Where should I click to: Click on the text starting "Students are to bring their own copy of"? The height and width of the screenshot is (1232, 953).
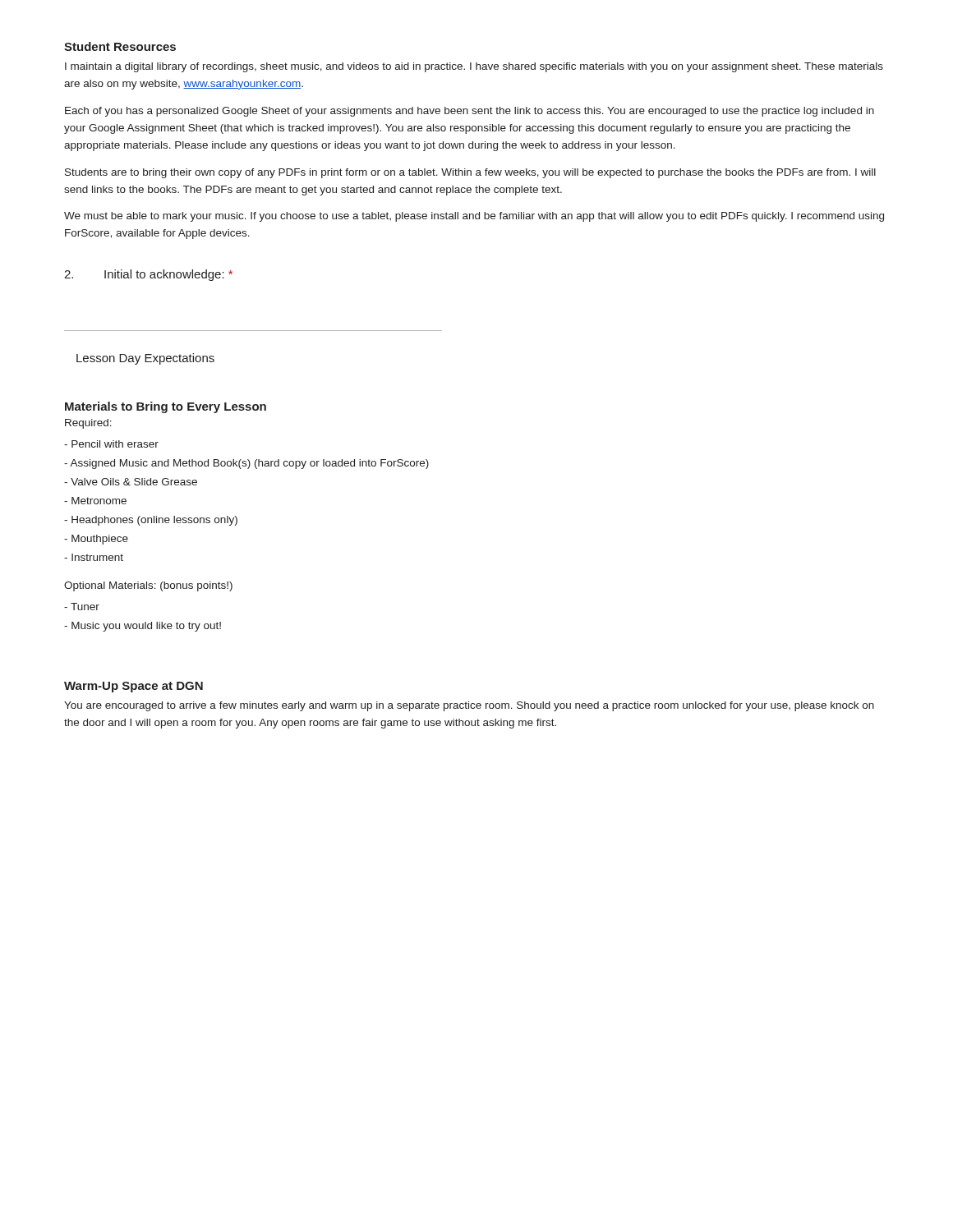tap(470, 180)
